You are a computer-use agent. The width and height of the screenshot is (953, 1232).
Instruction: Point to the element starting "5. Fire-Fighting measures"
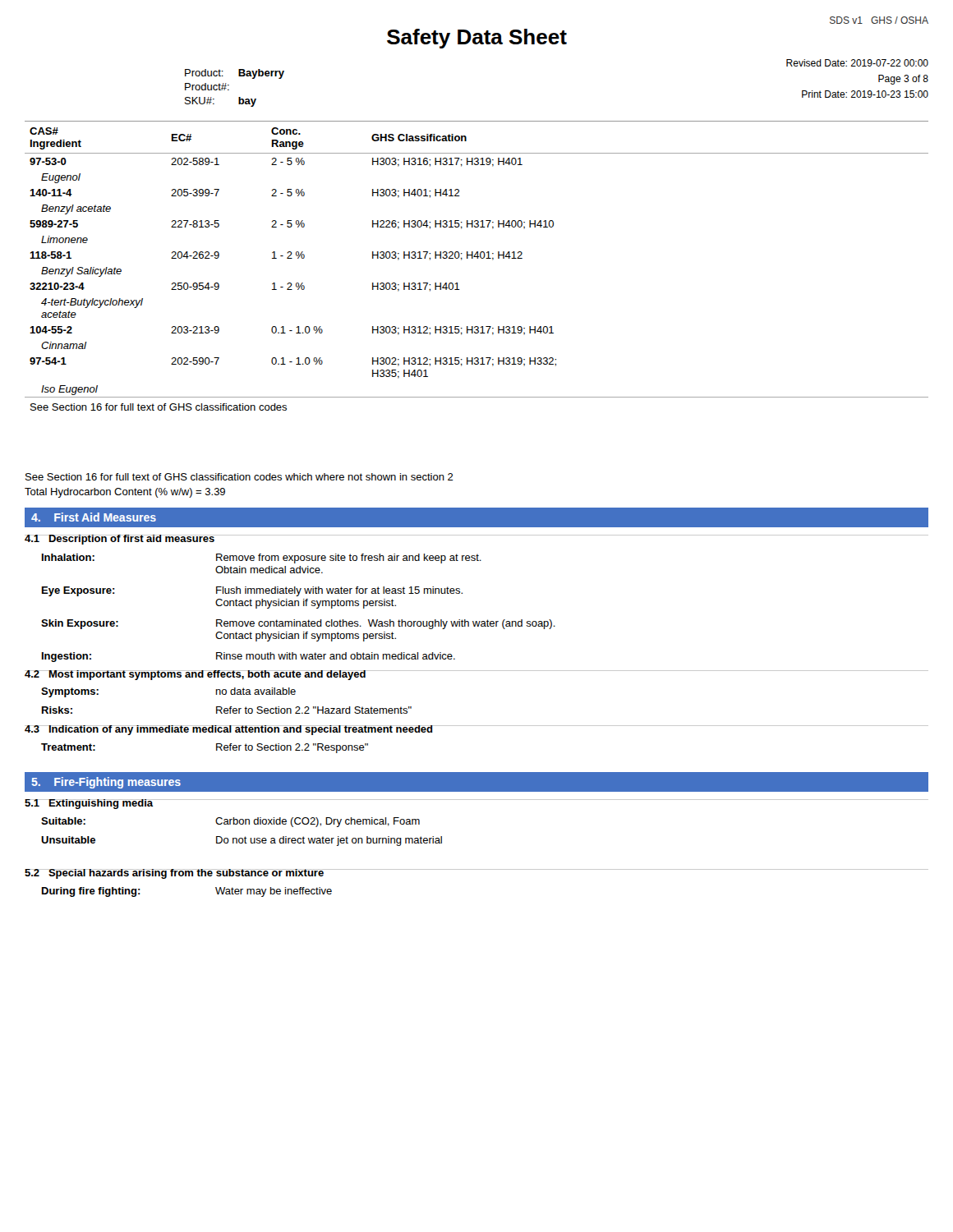coord(106,782)
